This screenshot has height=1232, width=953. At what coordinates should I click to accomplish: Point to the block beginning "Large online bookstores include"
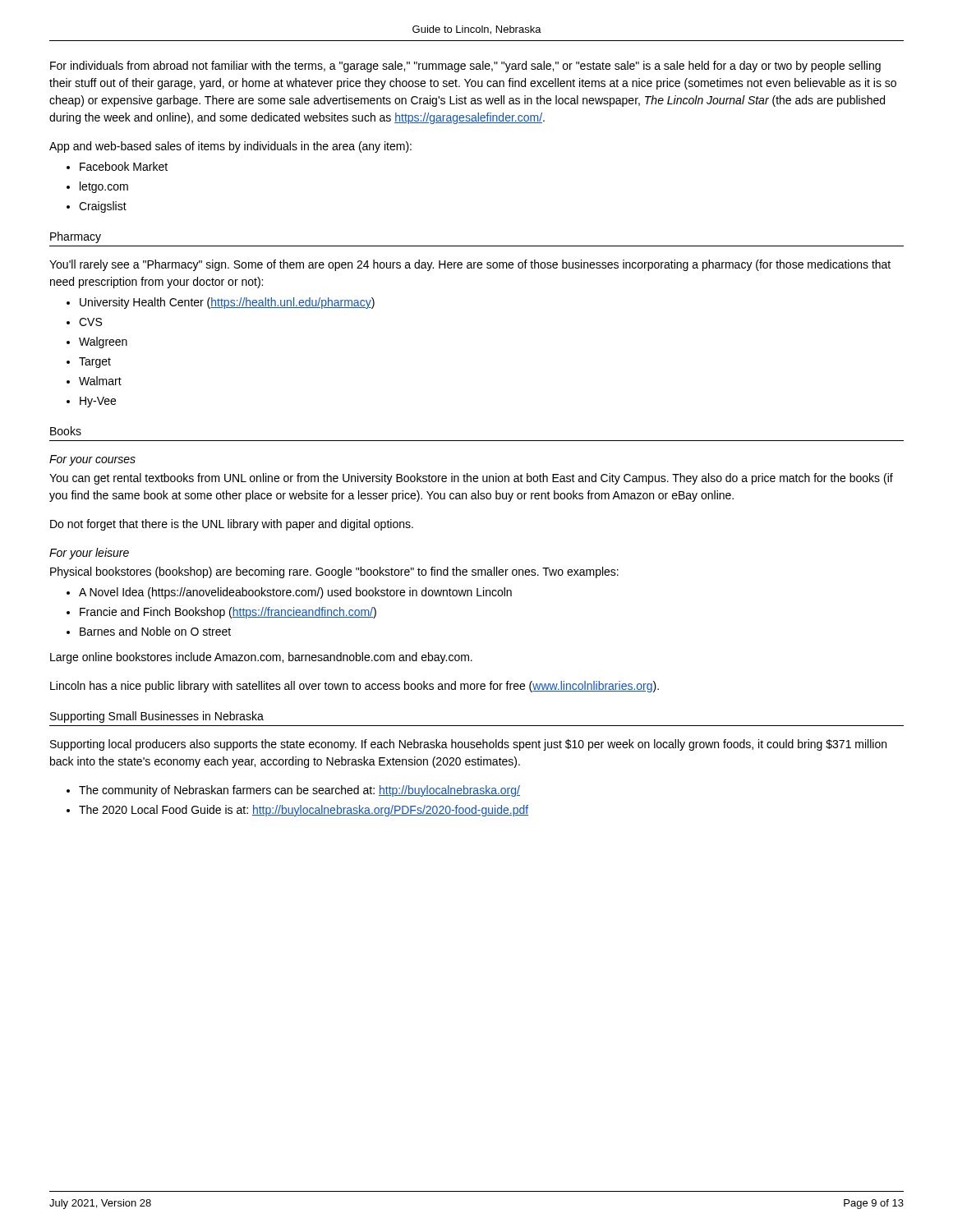click(x=261, y=657)
